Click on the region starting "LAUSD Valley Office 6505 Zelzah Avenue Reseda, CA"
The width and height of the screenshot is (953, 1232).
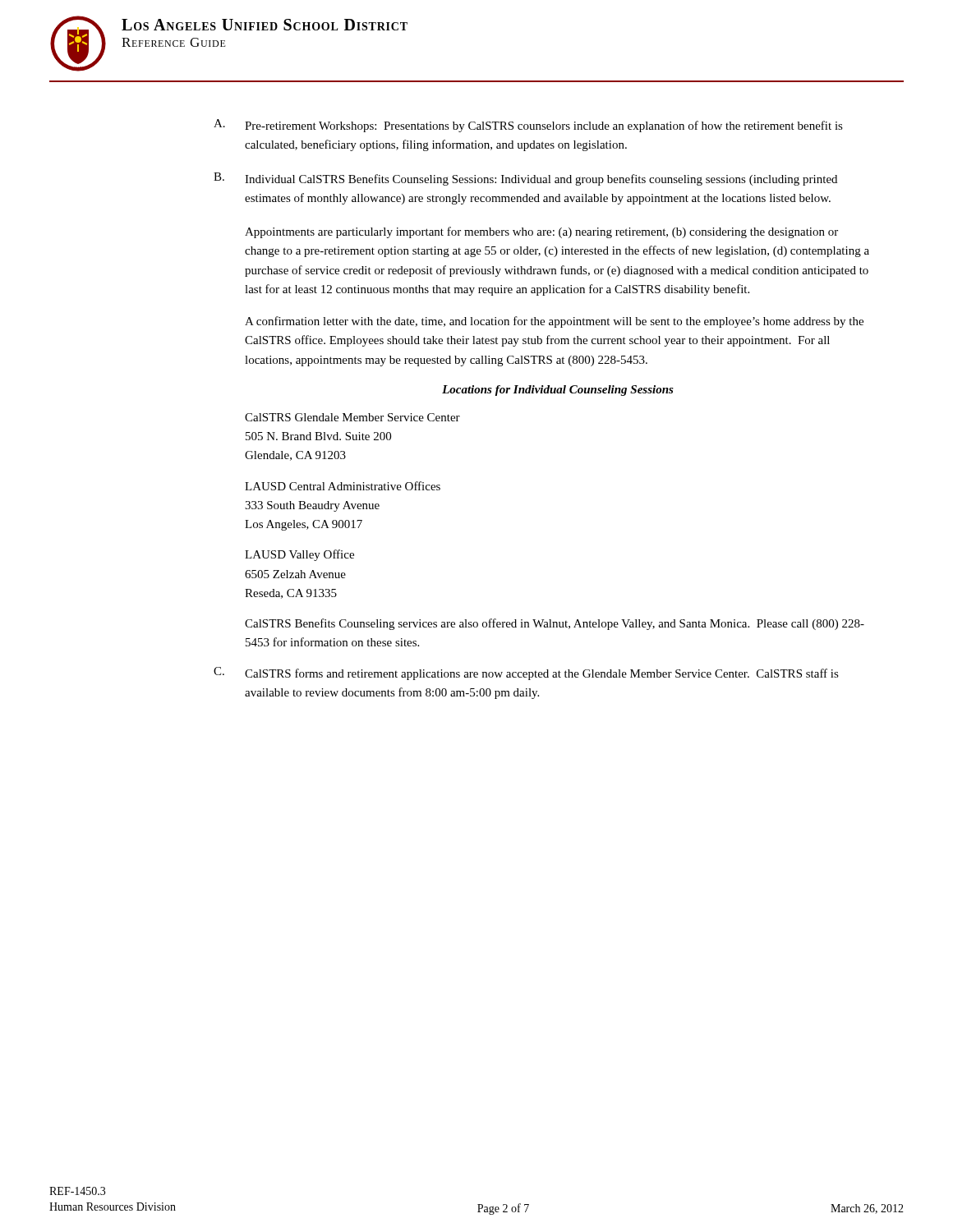pyautogui.click(x=300, y=574)
